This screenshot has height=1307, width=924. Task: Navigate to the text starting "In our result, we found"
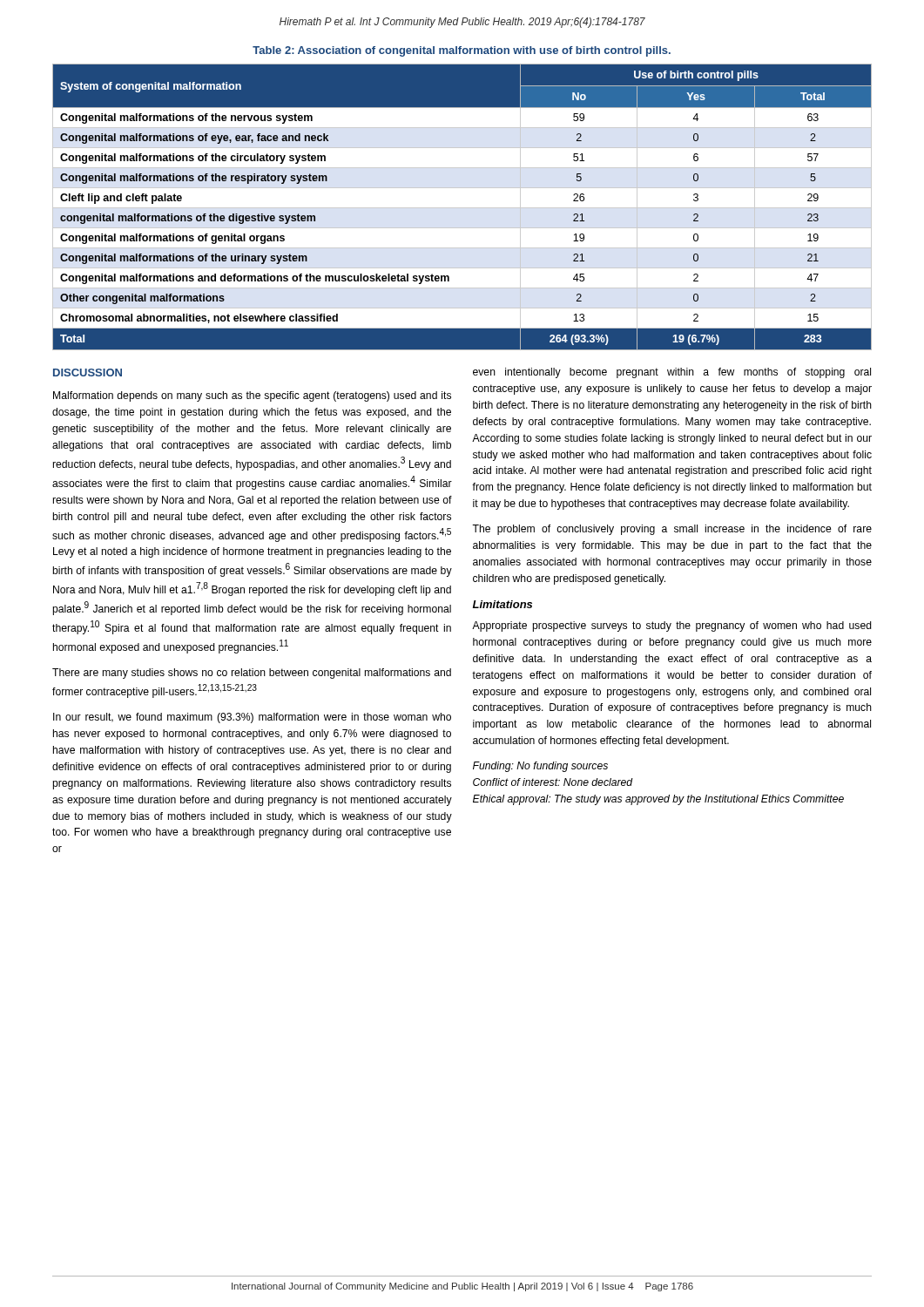click(x=252, y=783)
